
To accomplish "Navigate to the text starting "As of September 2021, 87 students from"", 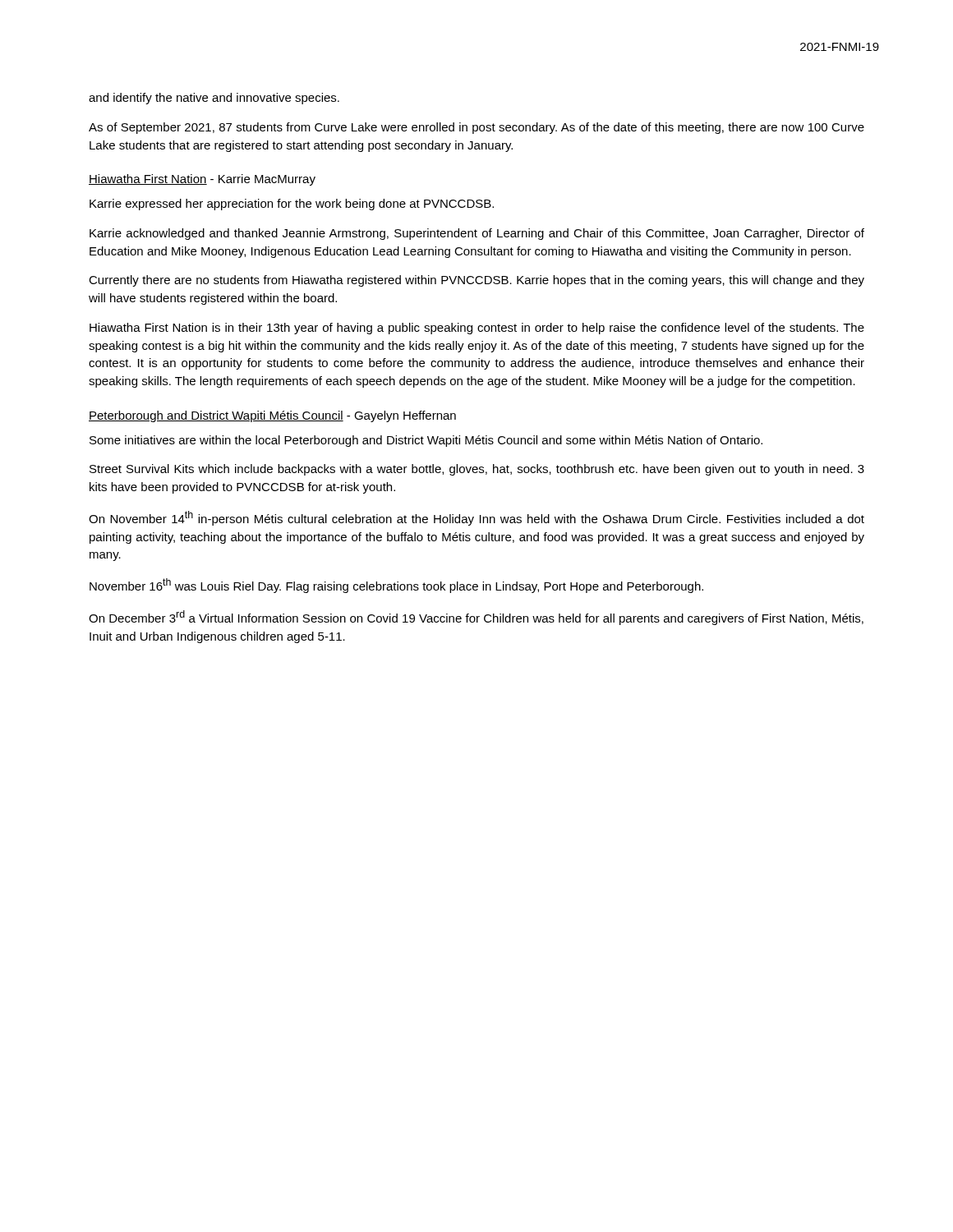I will (476, 136).
